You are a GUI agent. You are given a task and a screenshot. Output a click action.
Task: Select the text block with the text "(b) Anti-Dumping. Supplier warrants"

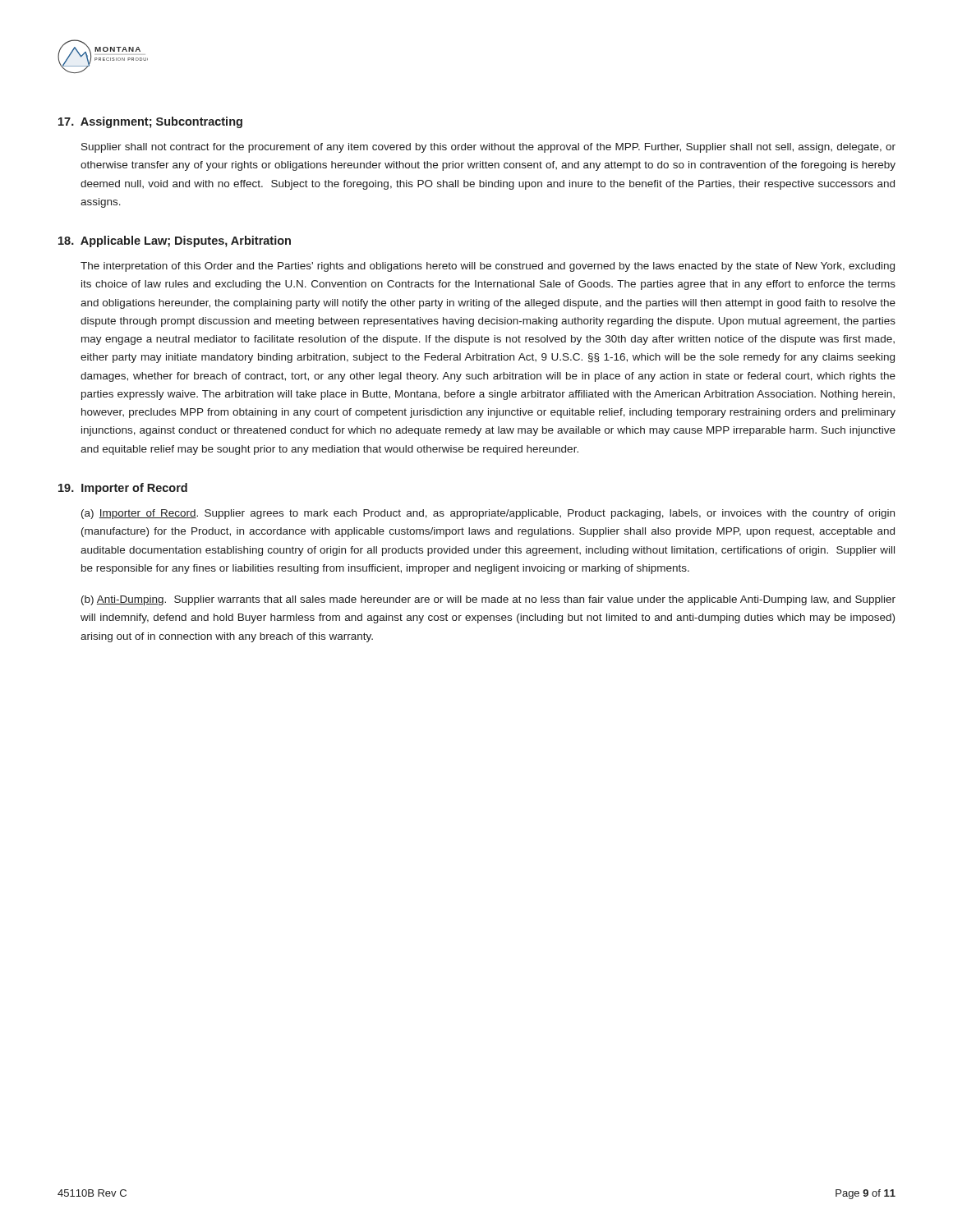tap(488, 618)
